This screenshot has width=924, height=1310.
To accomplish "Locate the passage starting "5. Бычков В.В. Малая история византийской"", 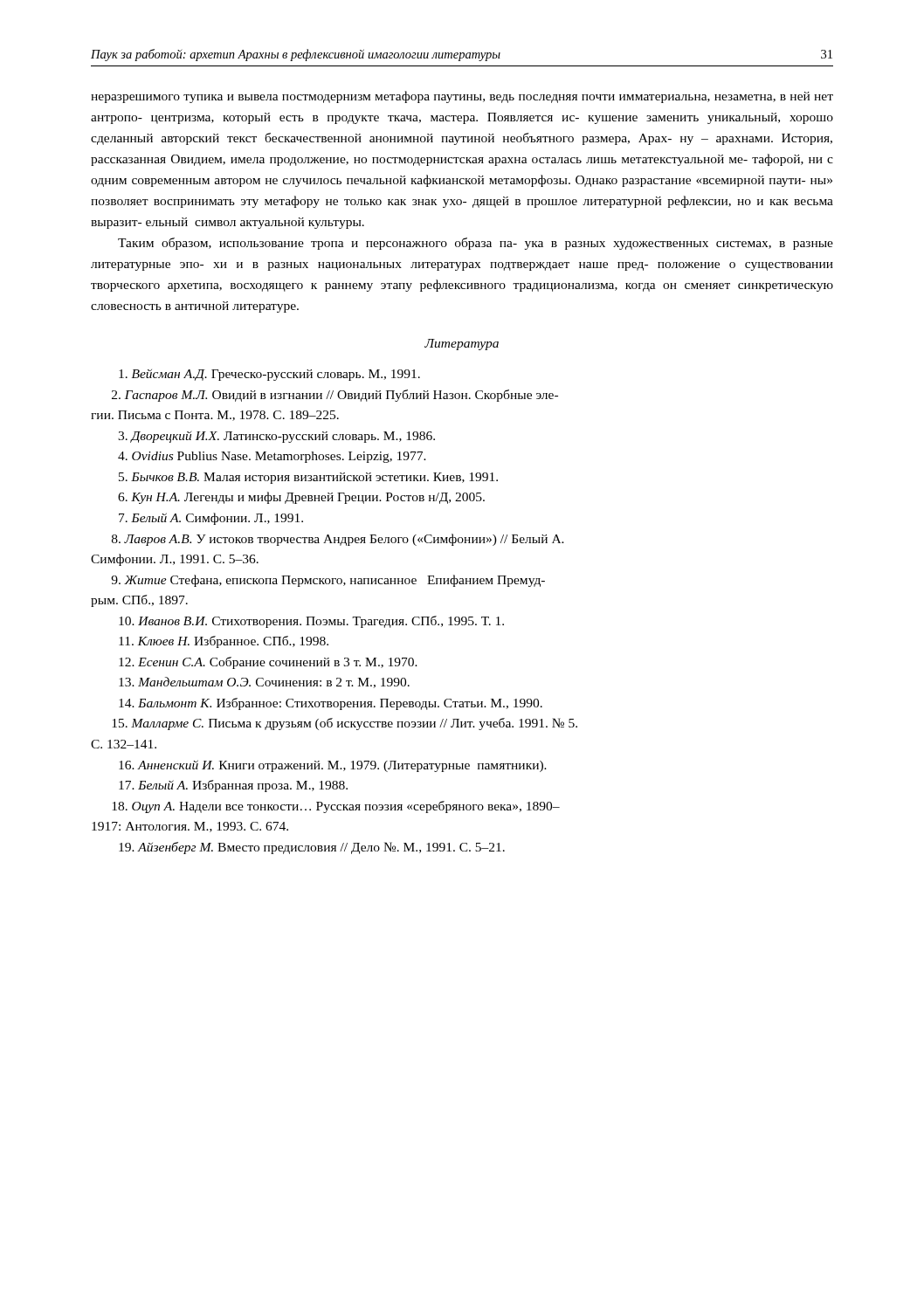I will pyautogui.click(x=308, y=476).
